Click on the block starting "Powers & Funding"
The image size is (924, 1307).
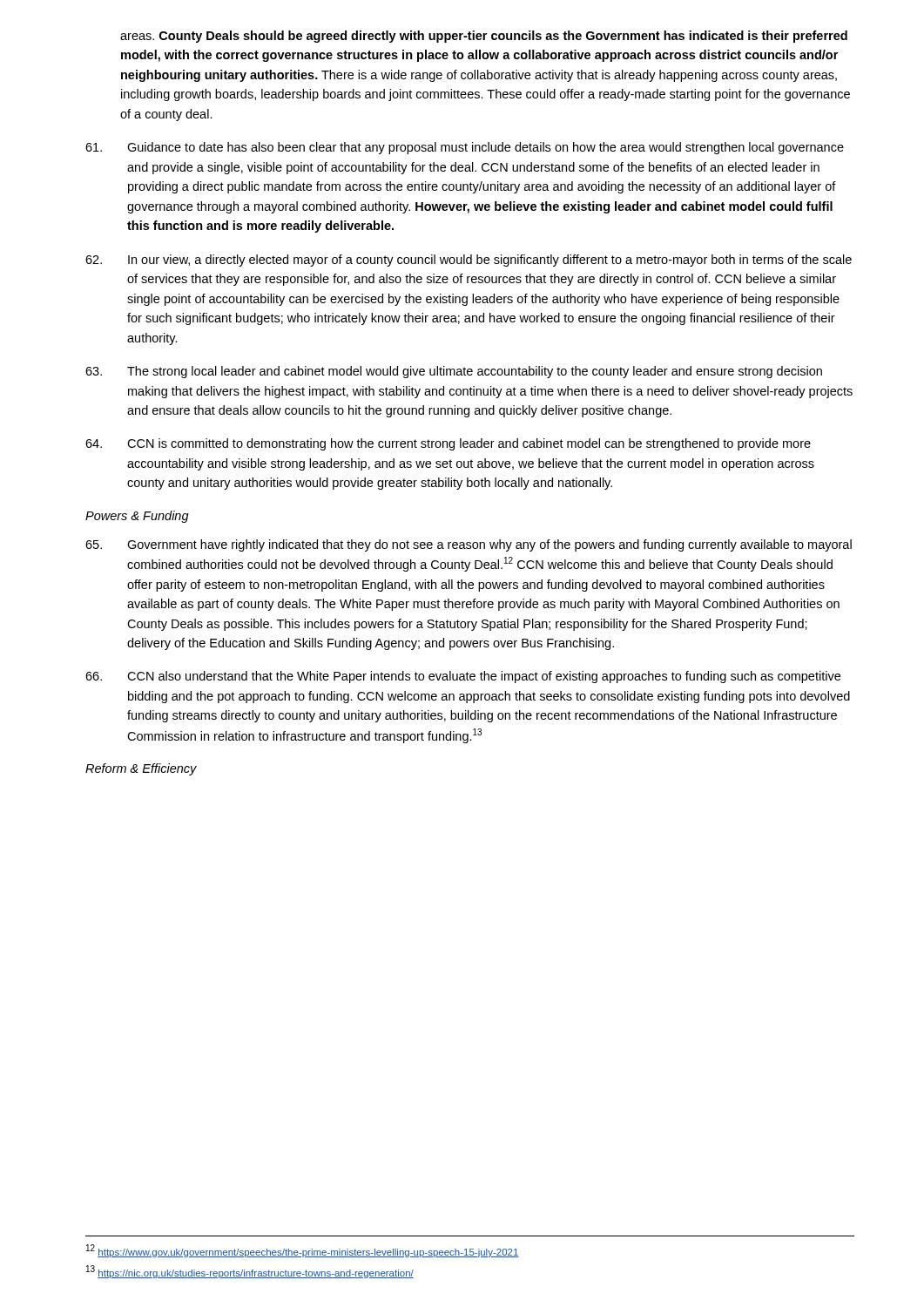[137, 516]
